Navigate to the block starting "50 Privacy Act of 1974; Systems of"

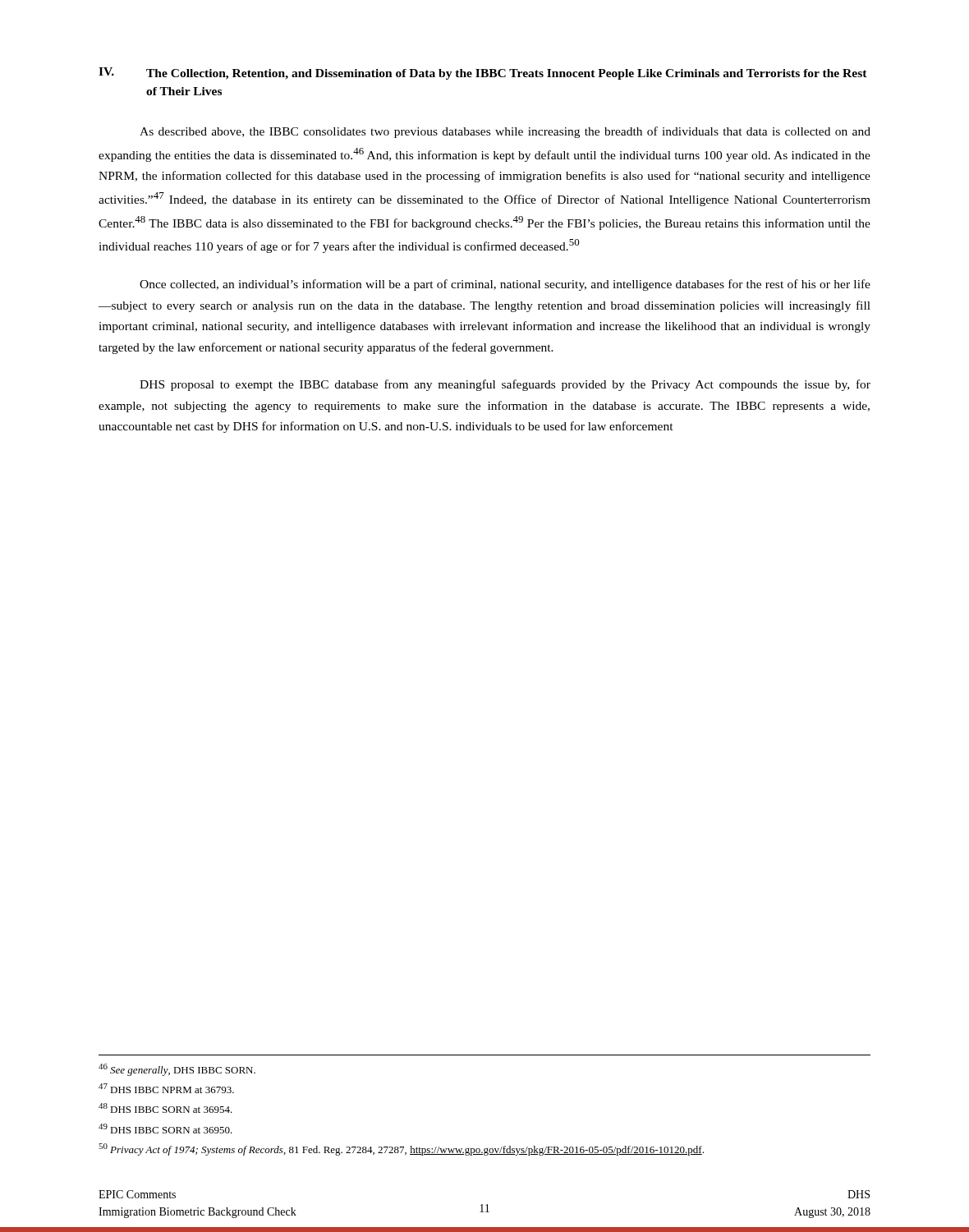402,1148
